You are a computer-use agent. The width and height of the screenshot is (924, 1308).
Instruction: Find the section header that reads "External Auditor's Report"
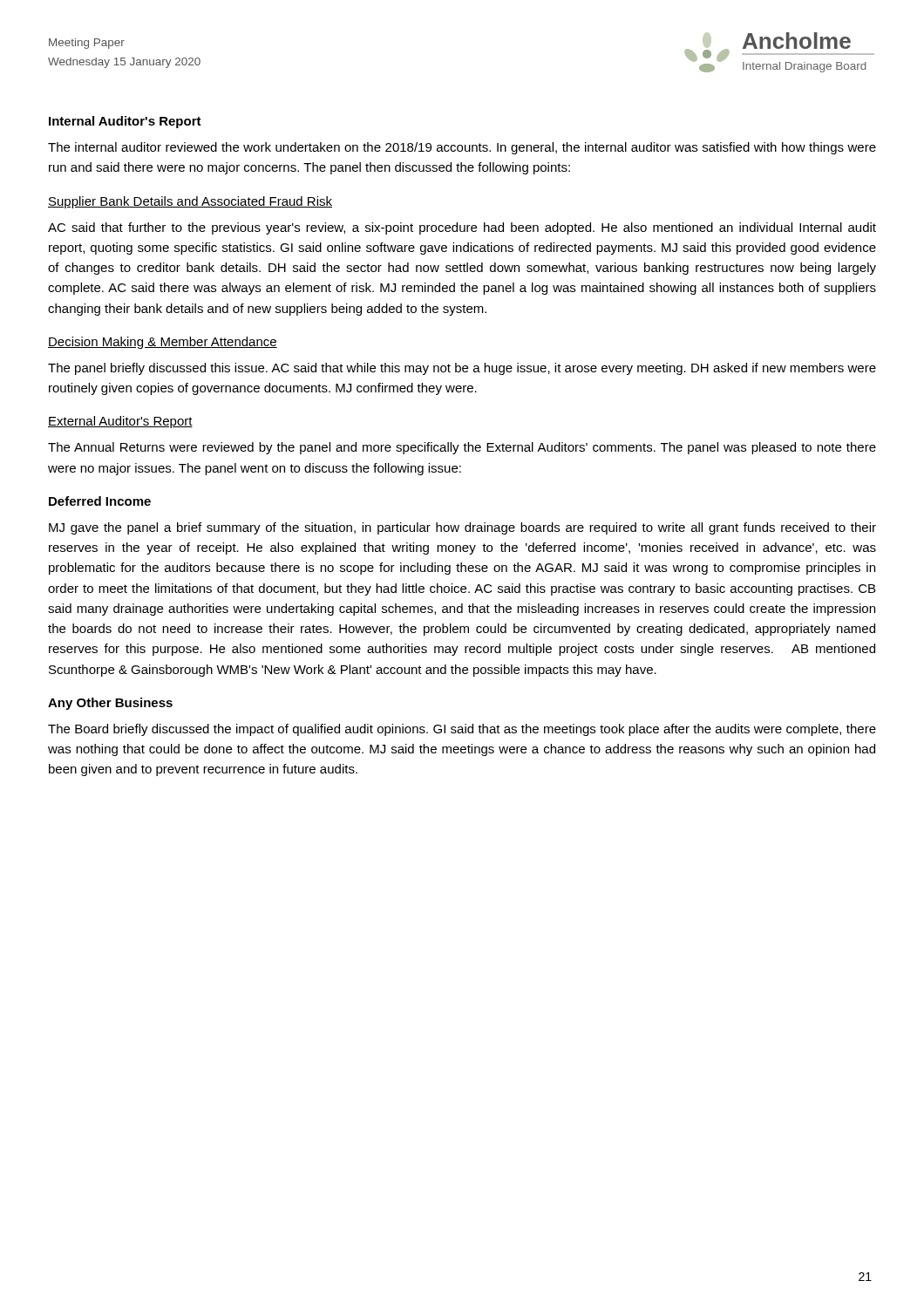tap(120, 421)
